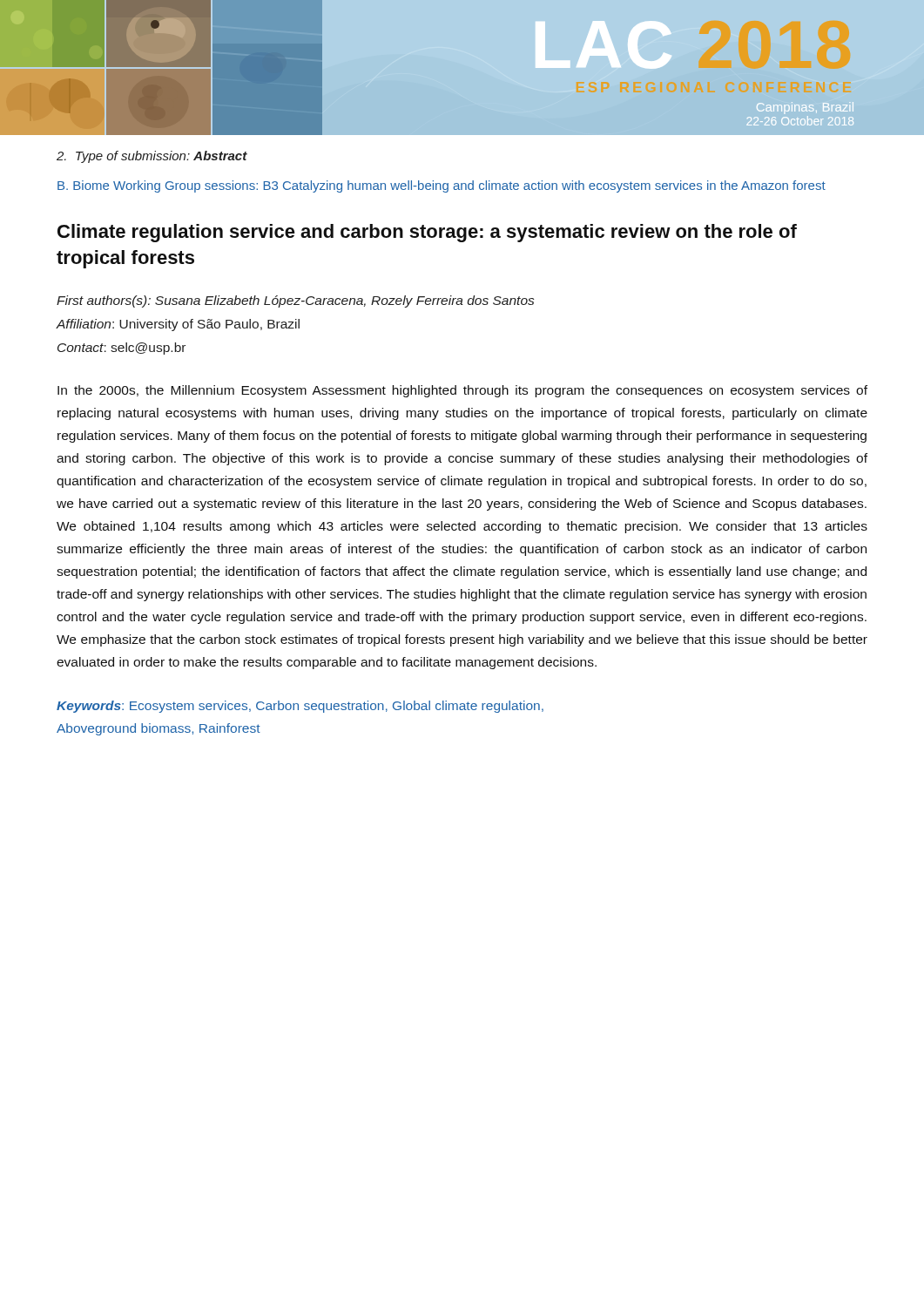The image size is (924, 1307).
Task: Locate the block of text that opens with "2. Type of submission:"
Action: (x=152, y=156)
